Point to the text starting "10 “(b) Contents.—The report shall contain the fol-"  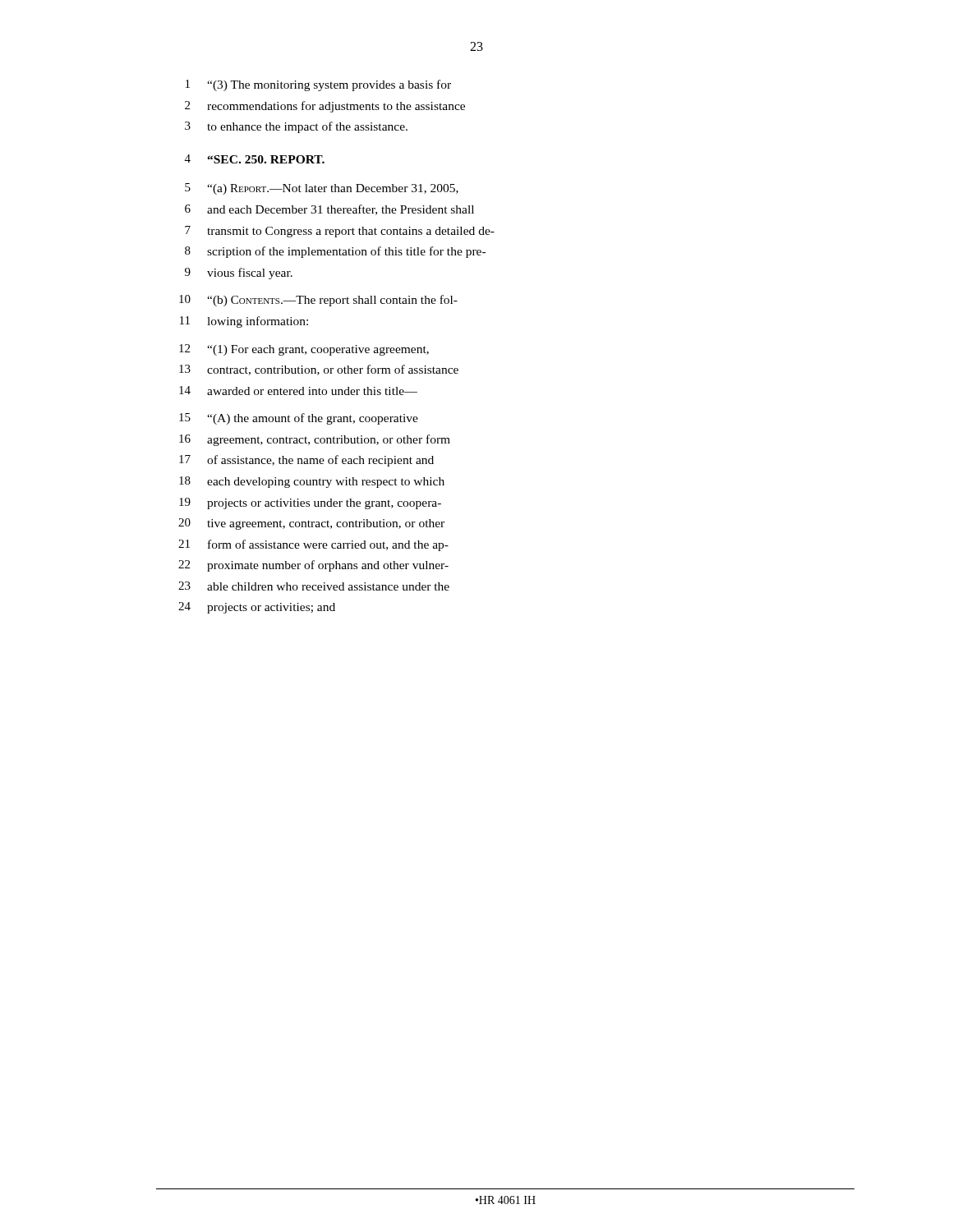click(318, 301)
